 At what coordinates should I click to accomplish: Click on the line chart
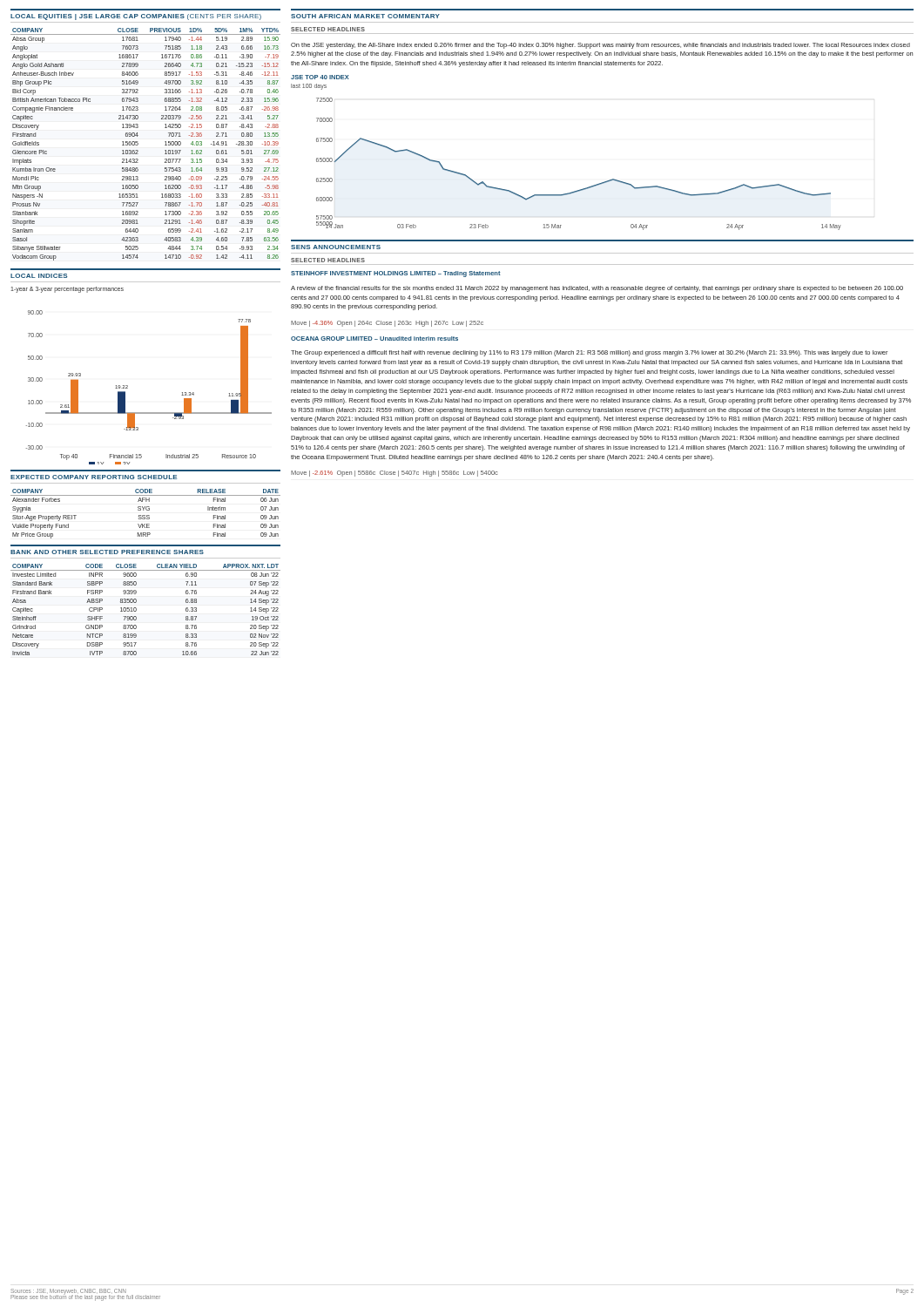click(x=587, y=163)
